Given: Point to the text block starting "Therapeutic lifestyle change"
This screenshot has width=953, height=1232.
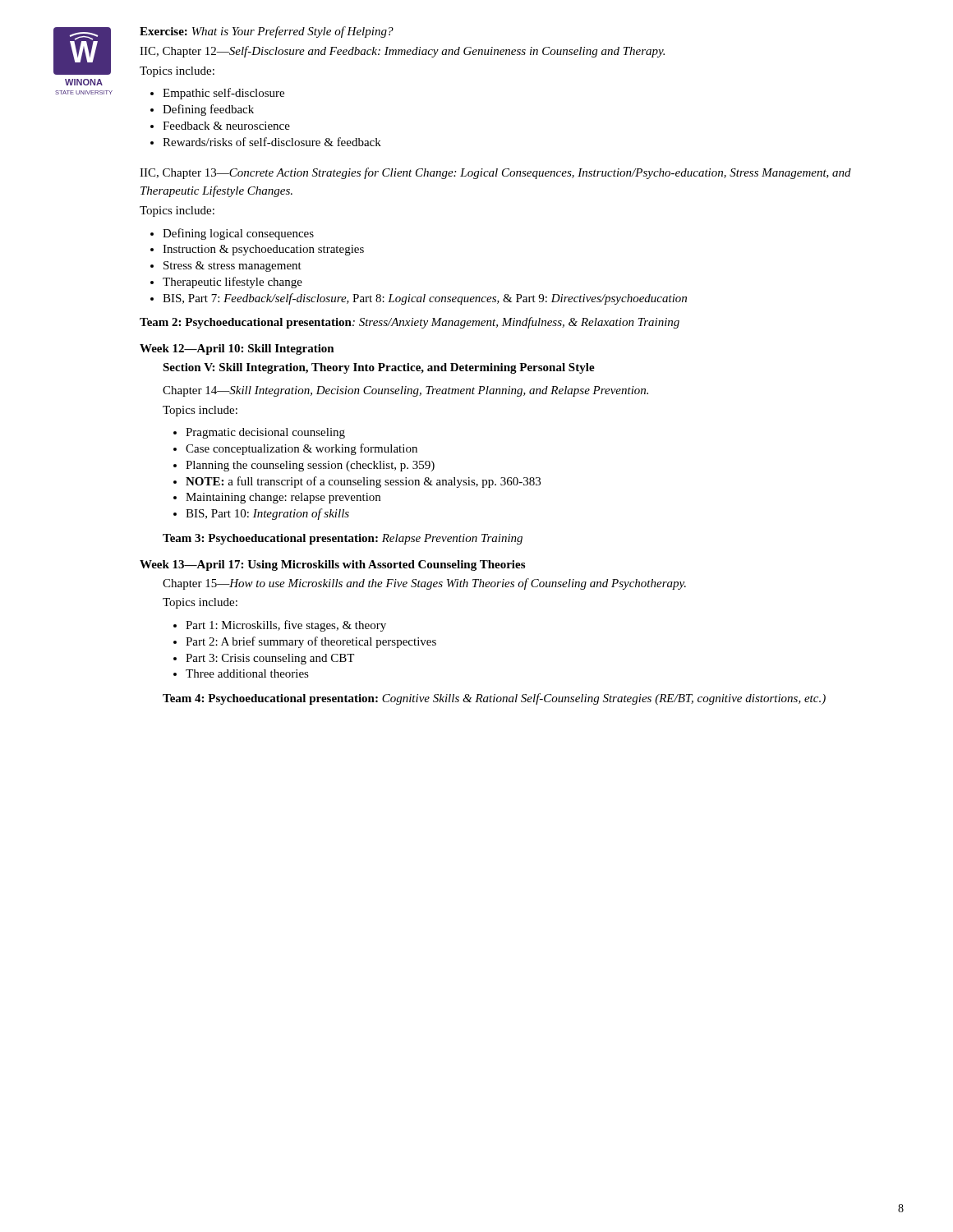Looking at the screenshot, I should [226, 283].
